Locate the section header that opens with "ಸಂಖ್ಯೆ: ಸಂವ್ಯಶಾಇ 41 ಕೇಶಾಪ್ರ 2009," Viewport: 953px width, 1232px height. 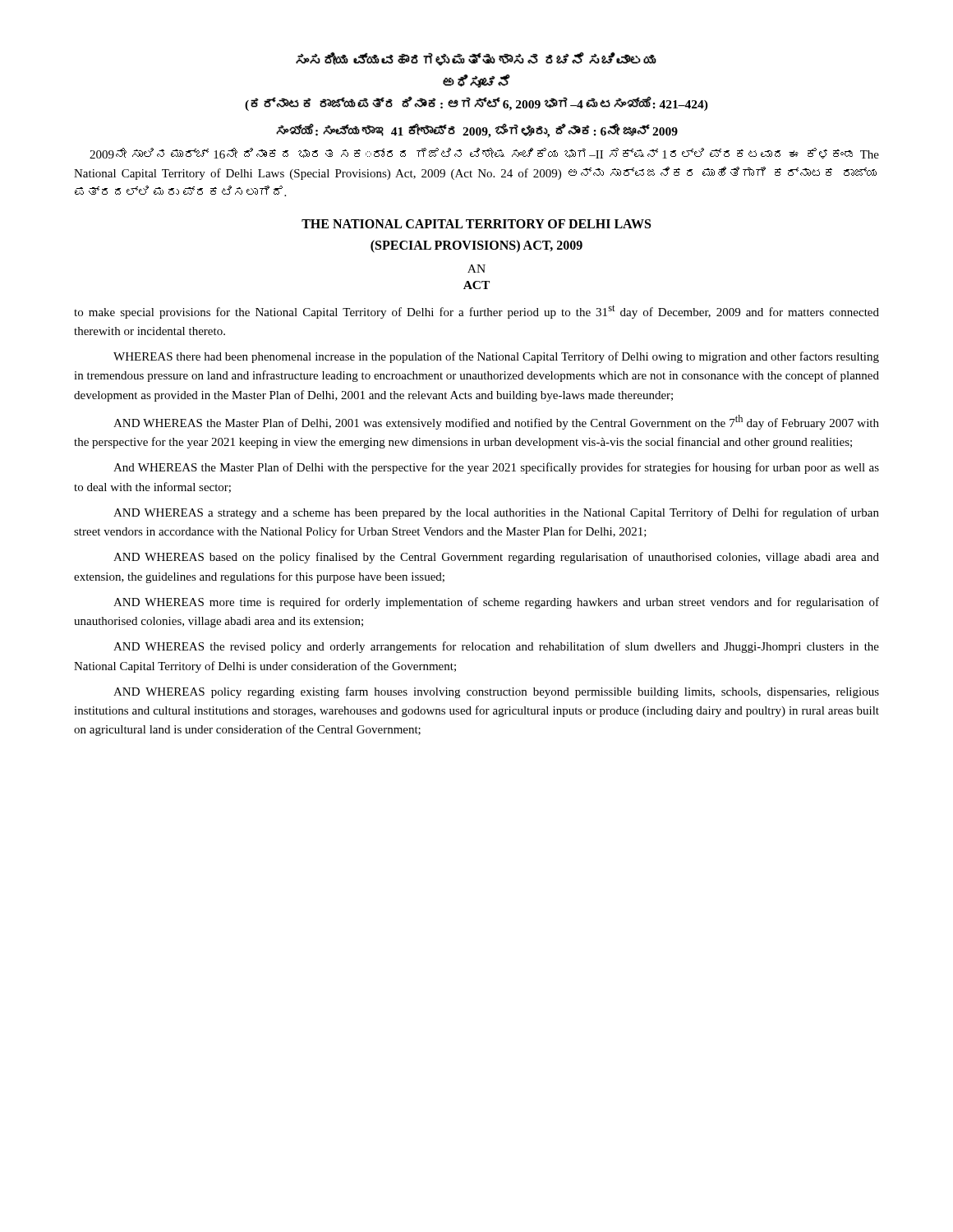tap(476, 131)
